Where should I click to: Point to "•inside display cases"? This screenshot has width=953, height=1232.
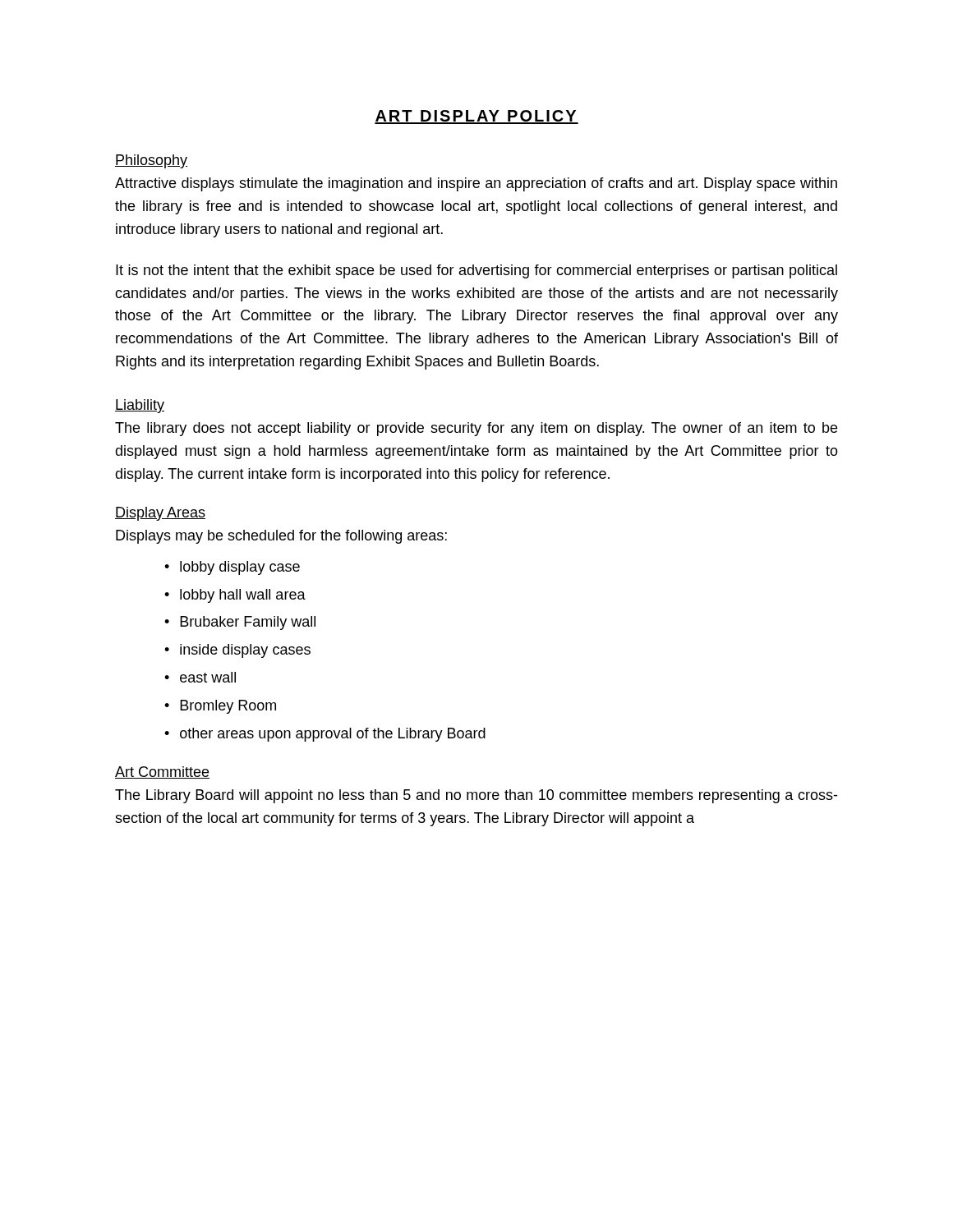click(238, 651)
